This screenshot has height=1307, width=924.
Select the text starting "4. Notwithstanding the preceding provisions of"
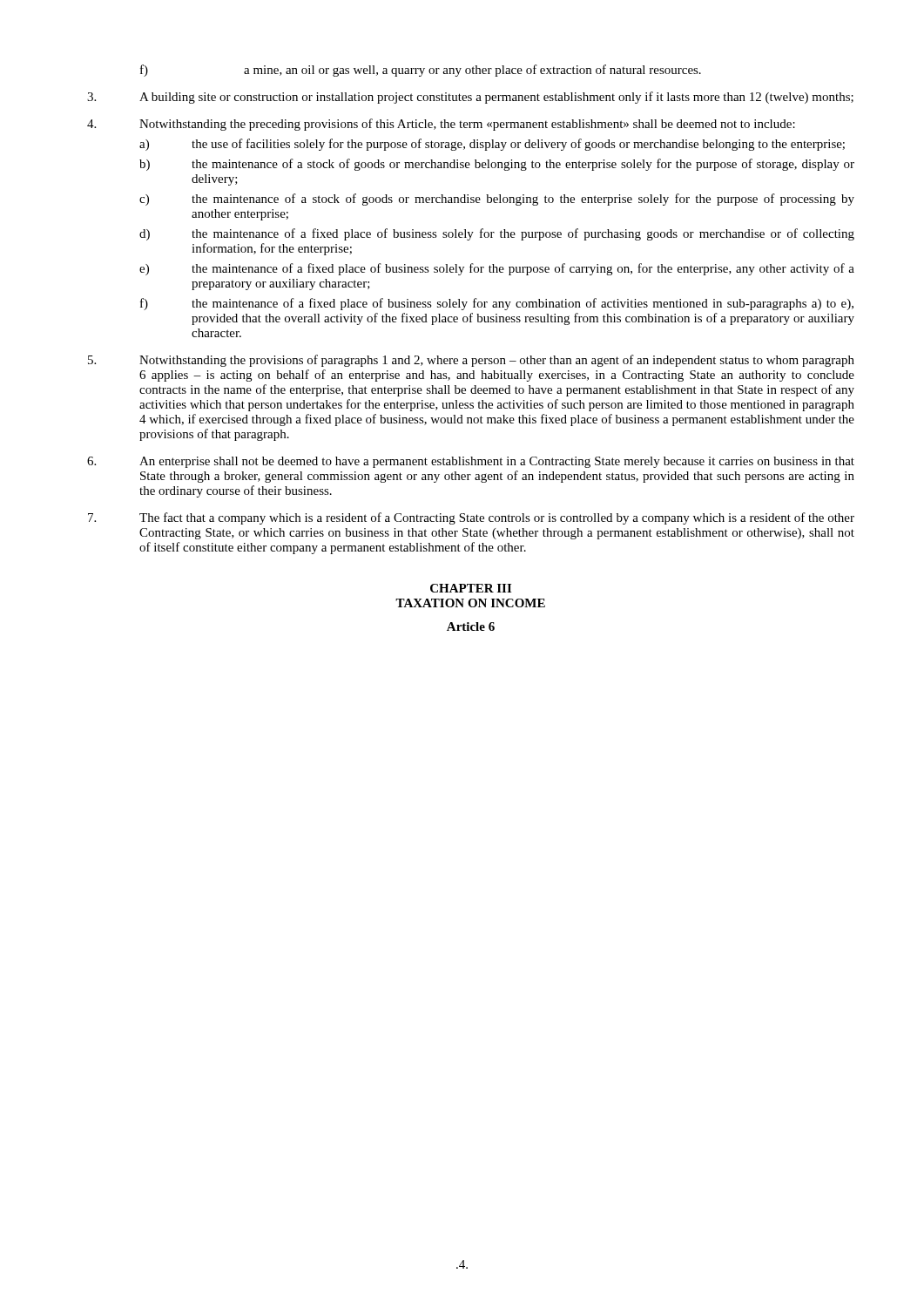click(x=471, y=124)
